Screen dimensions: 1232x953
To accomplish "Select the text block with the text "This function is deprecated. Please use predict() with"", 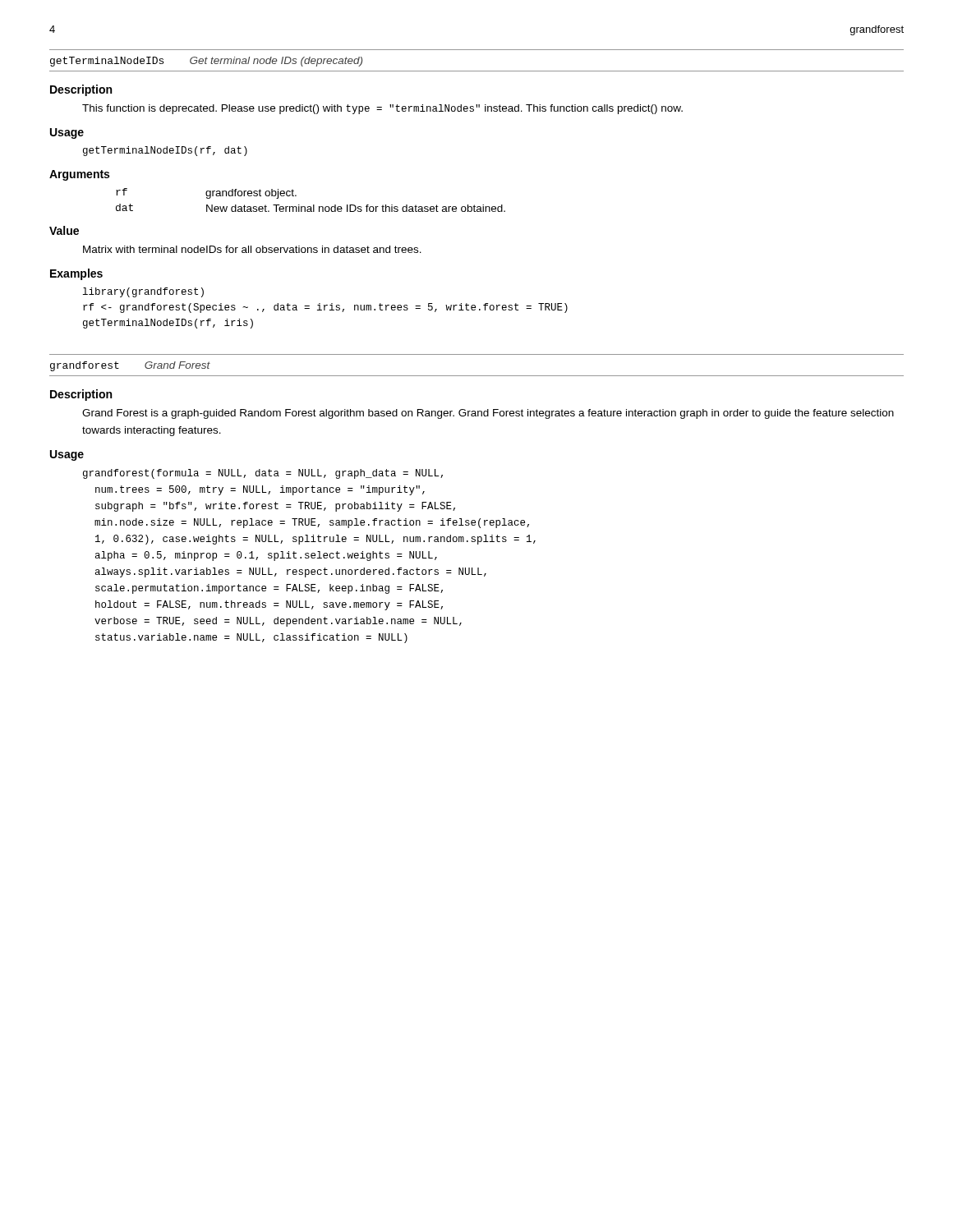I will click(x=383, y=108).
